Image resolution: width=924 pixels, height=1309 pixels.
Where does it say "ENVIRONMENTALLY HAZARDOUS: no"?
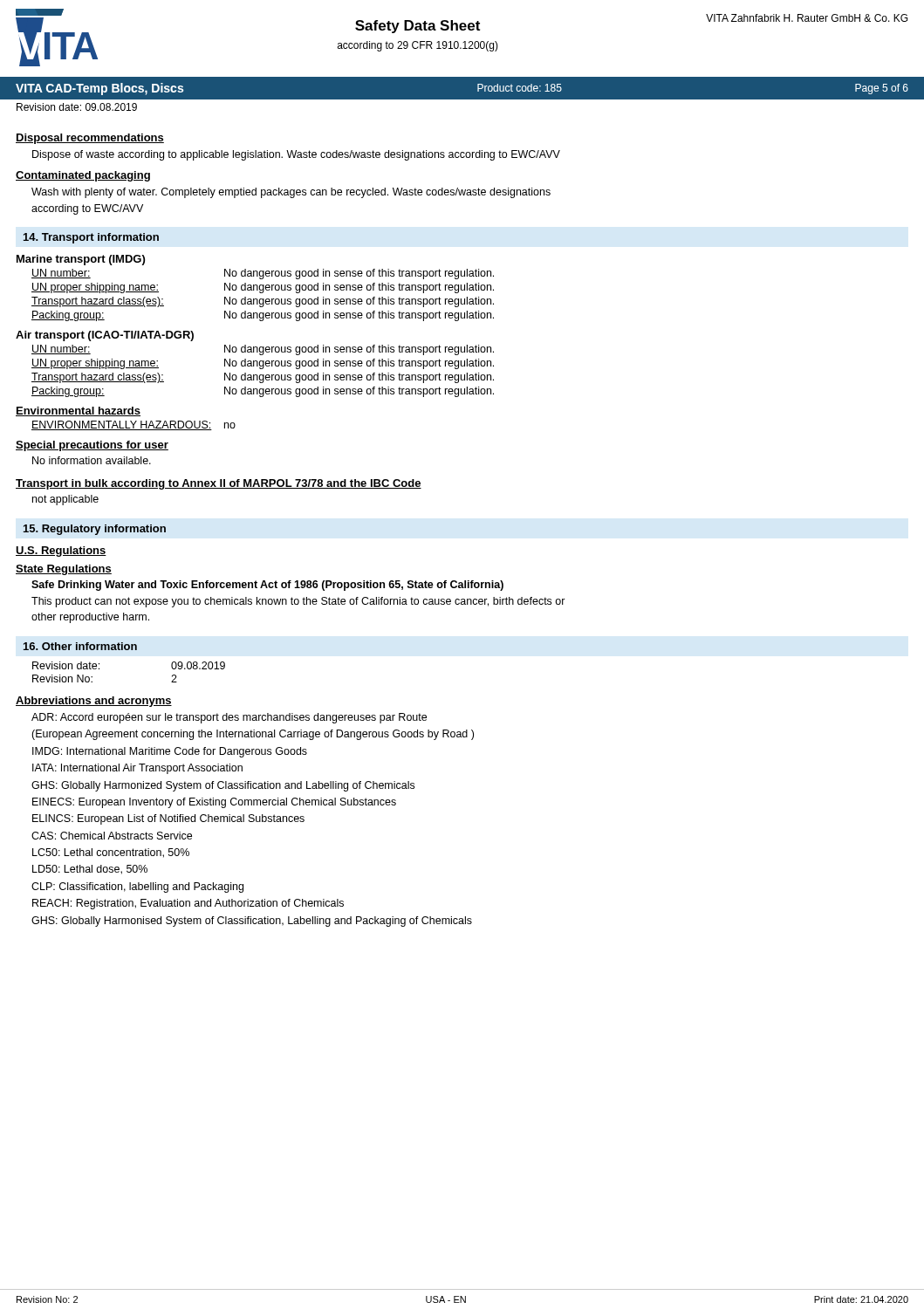coord(133,425)
